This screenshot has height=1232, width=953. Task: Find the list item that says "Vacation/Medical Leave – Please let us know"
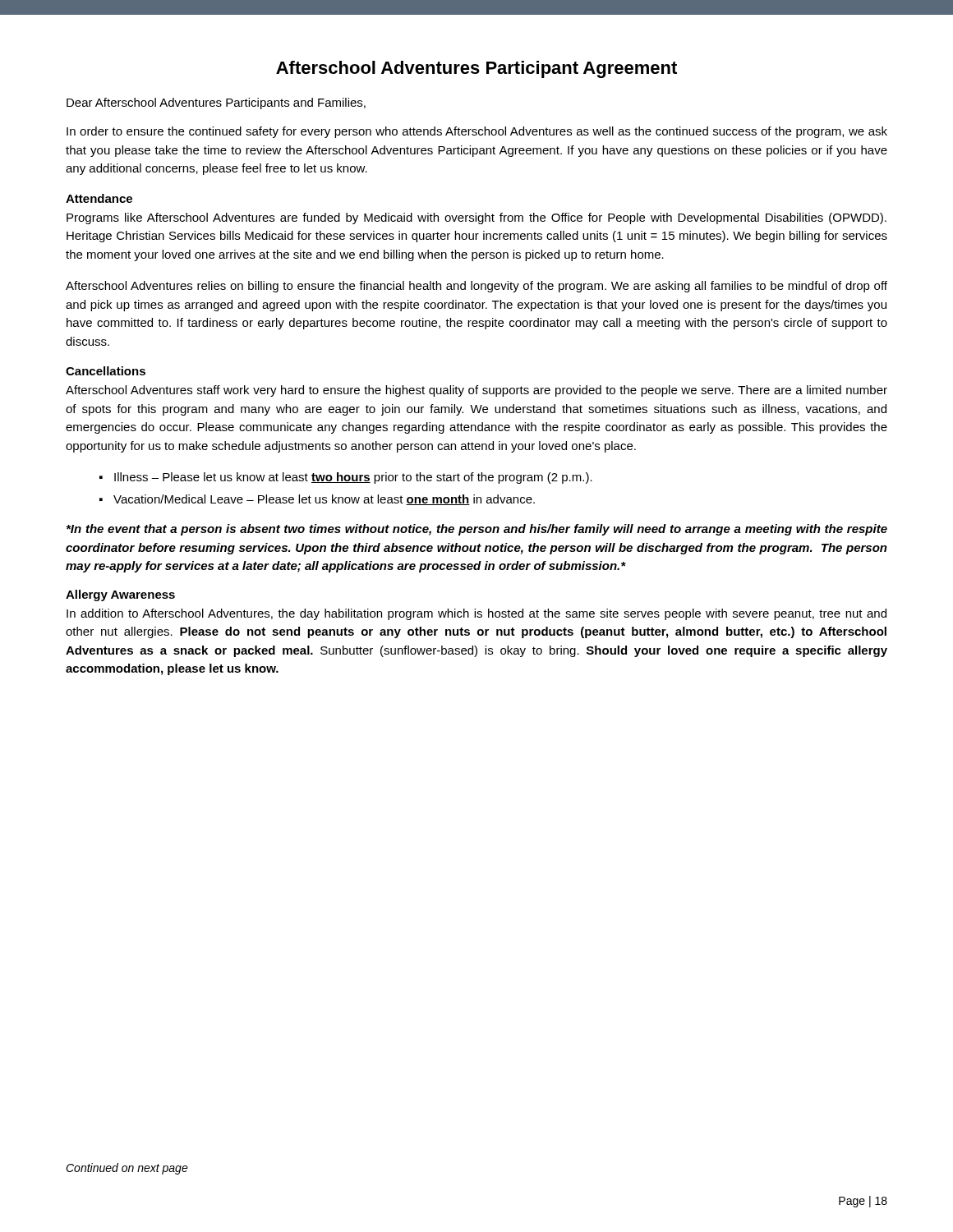(325, 499)
